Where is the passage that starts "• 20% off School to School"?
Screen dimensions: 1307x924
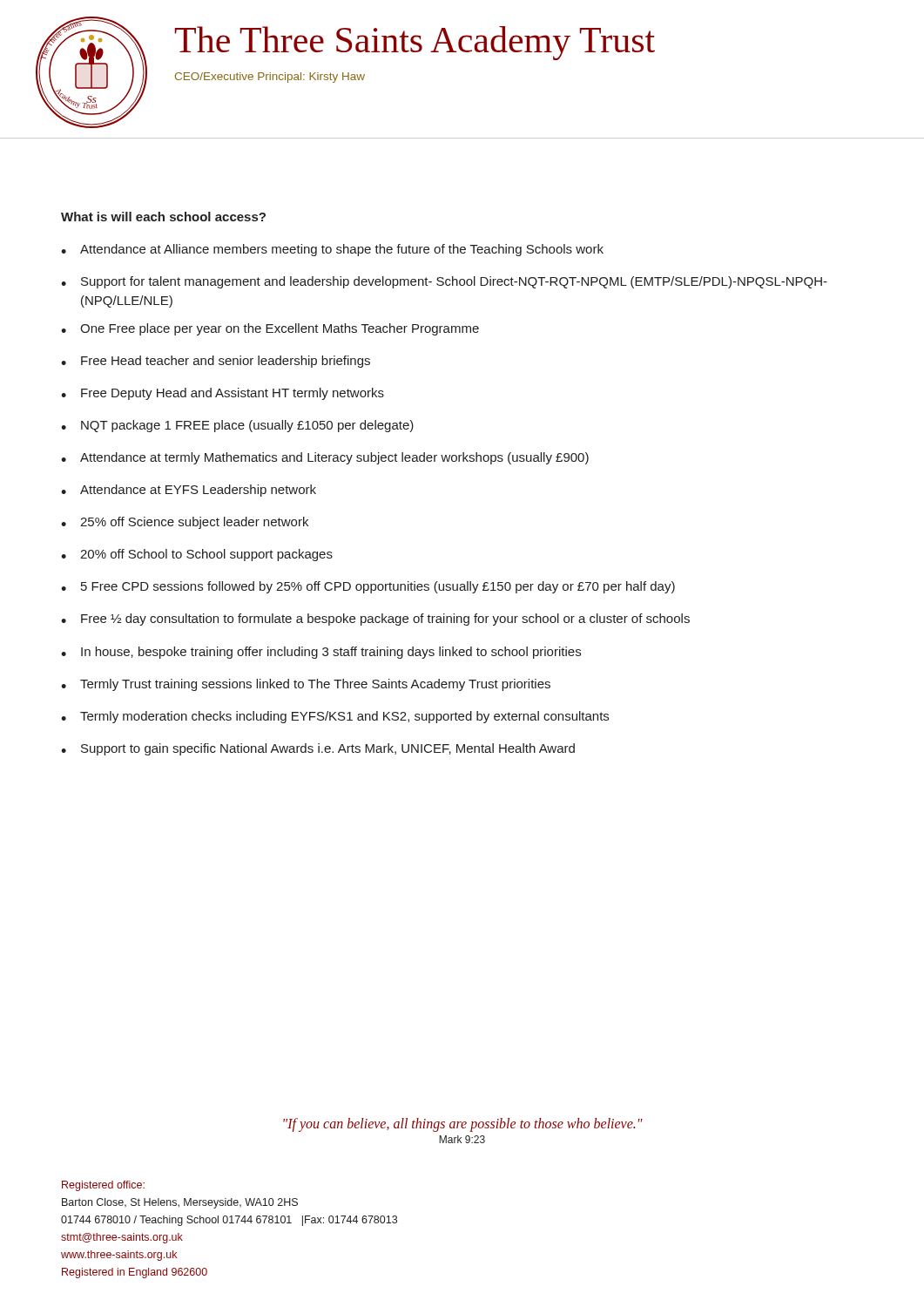pos(197,555)
